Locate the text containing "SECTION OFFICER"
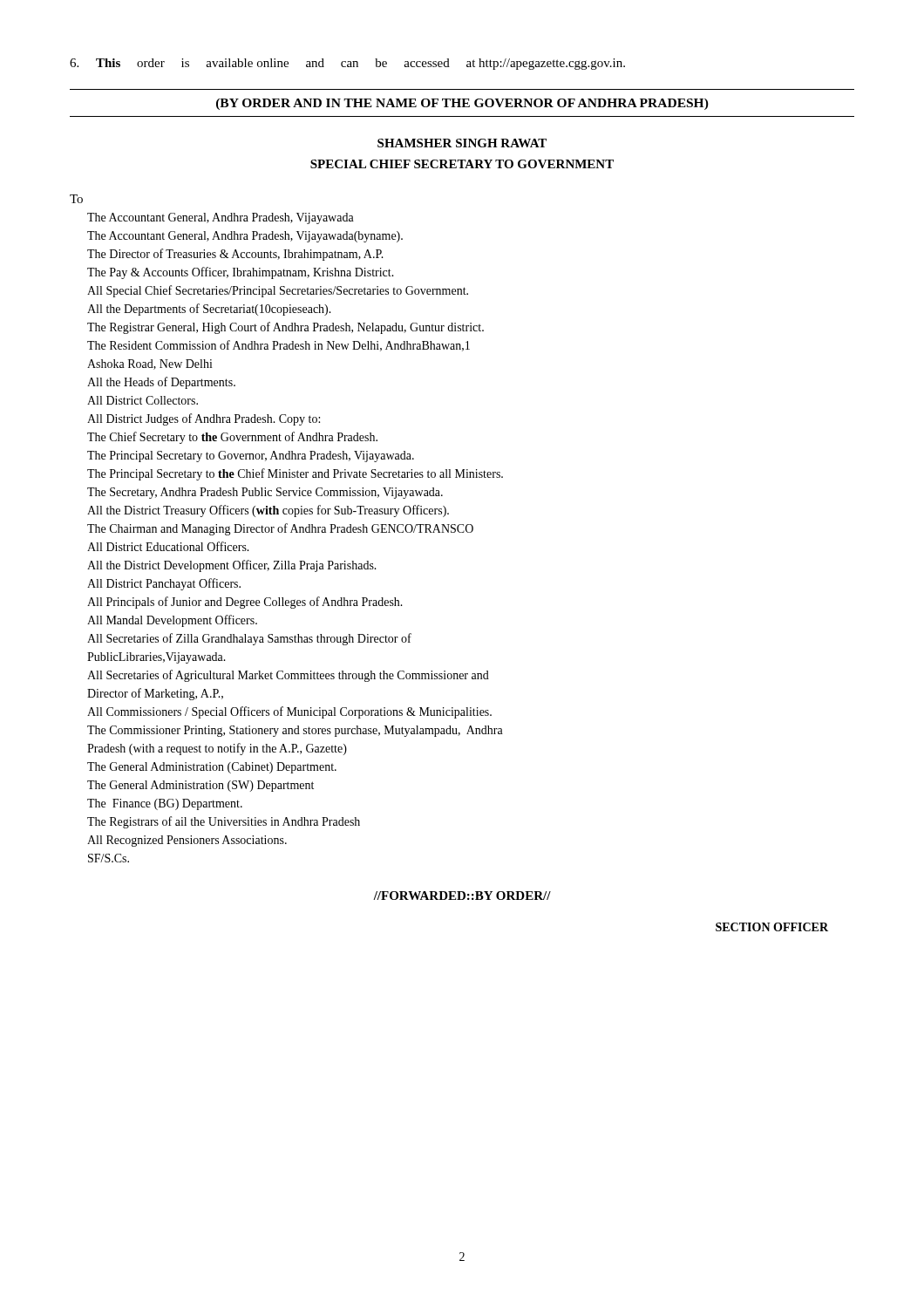Screen dimensions: 1308x924 [x=772, y=927]
